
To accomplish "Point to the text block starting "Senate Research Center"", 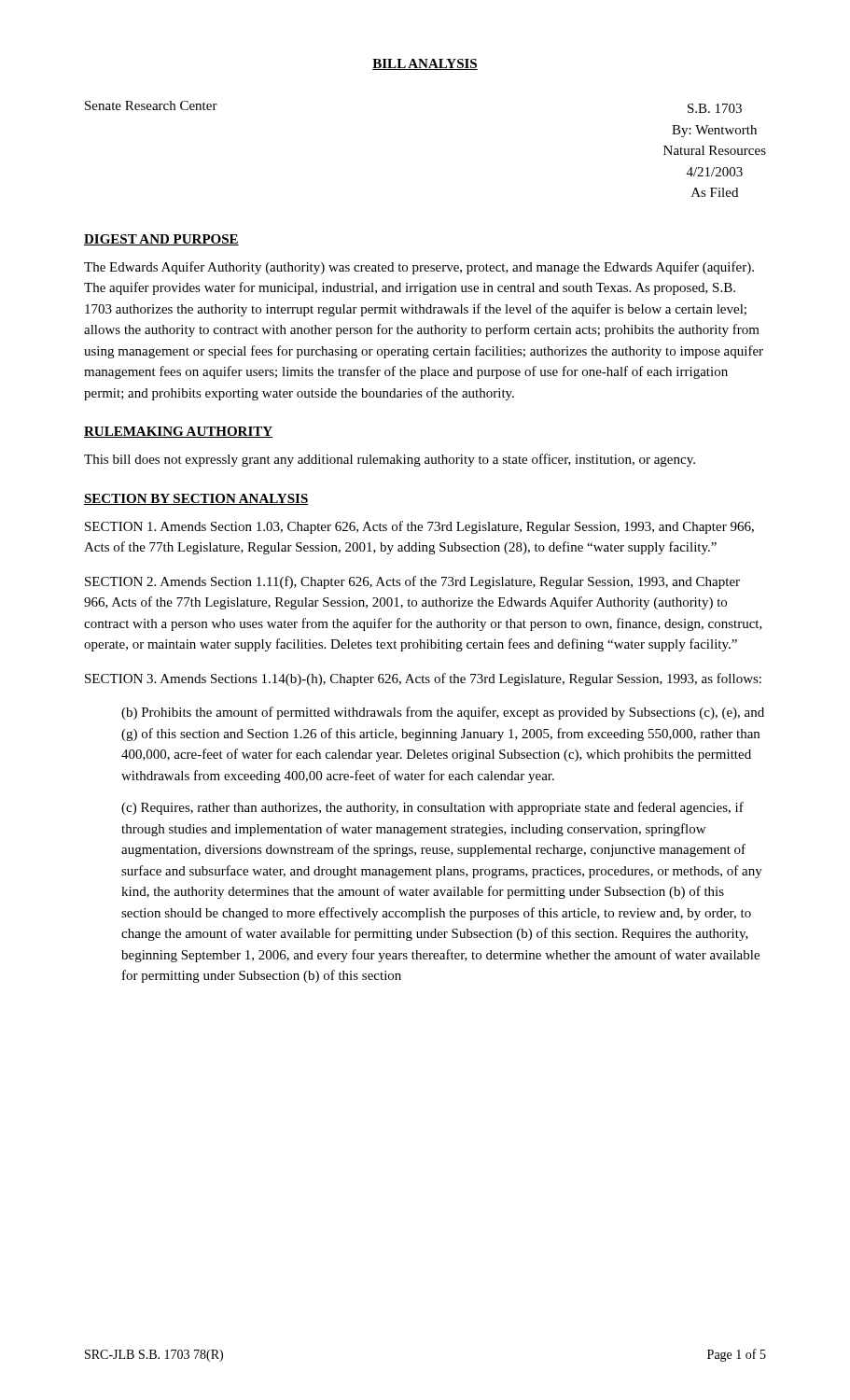I will [x=150, y=105].
